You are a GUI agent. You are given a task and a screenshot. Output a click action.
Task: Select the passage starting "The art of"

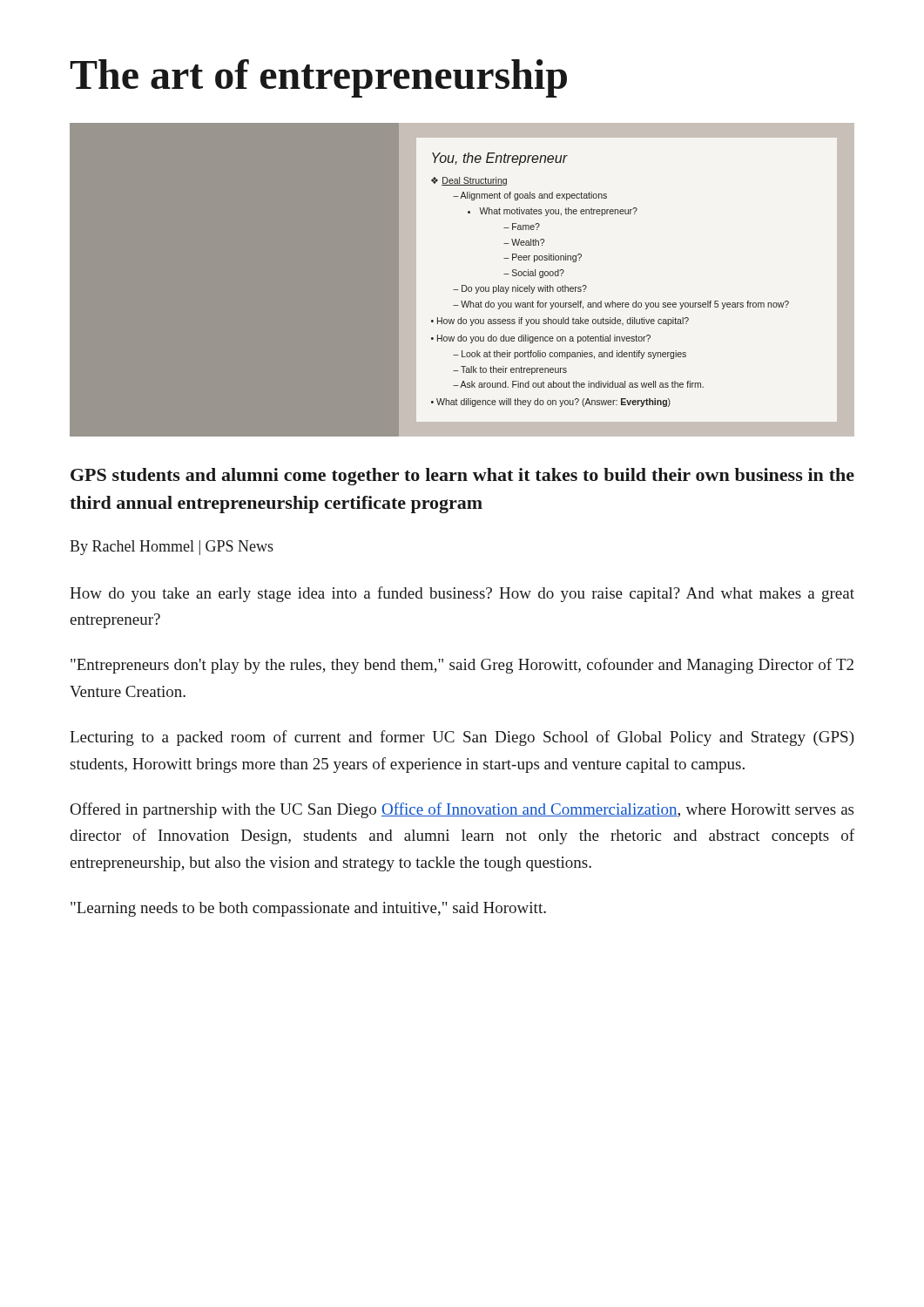coord(462,75)
